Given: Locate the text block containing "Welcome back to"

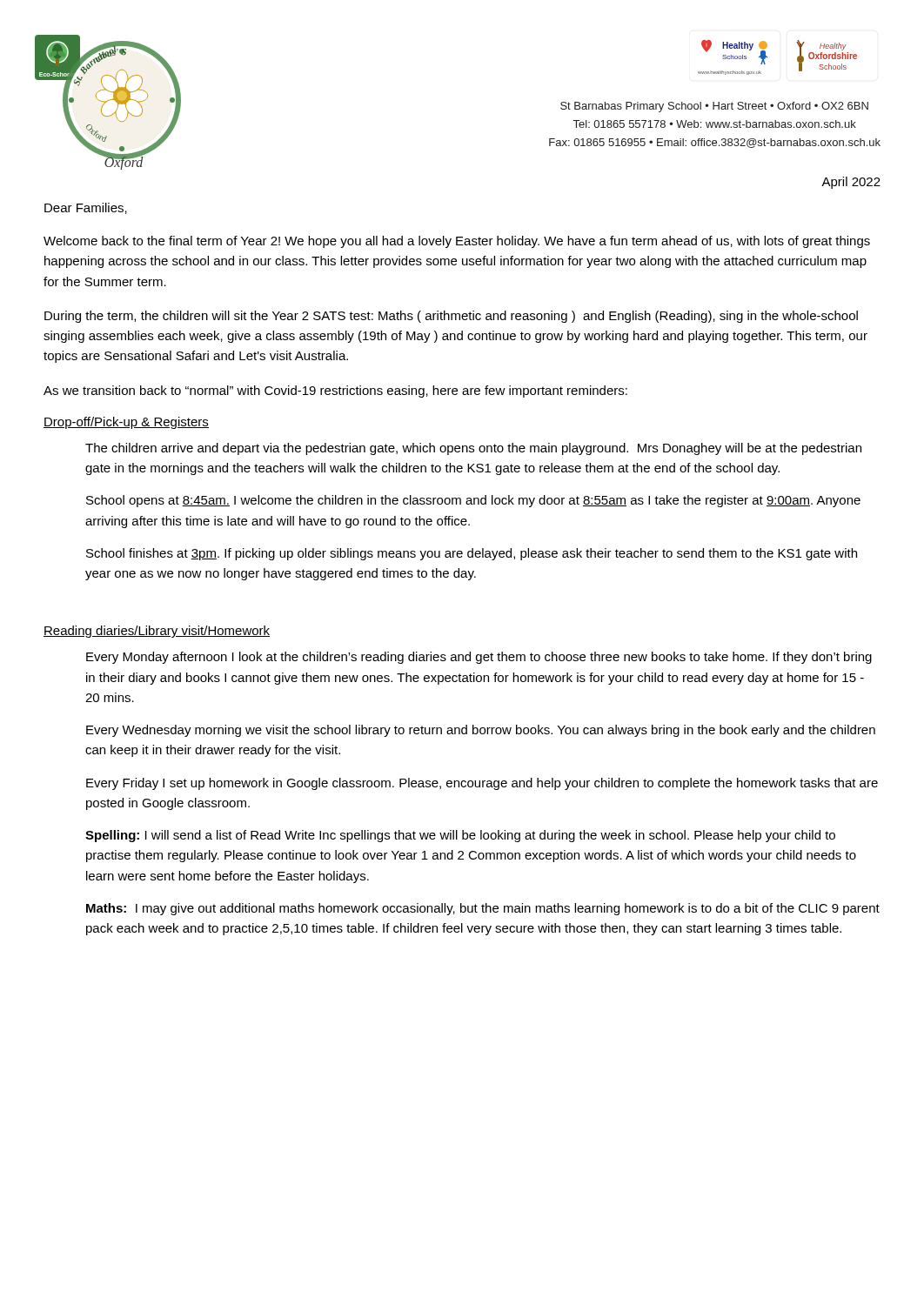Looking at the screenshot, I should [457, 261].
